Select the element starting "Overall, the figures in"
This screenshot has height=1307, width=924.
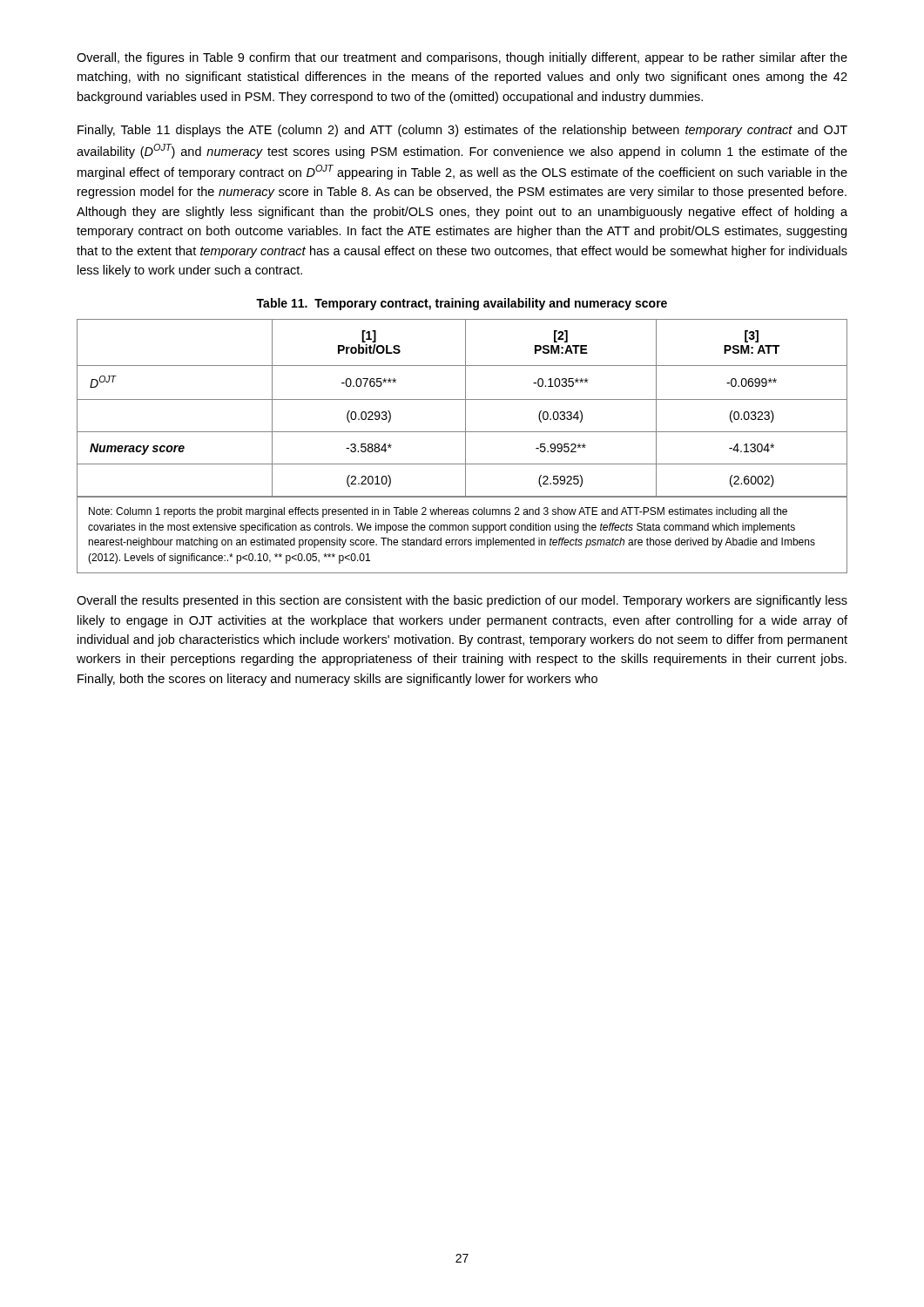[x=462, y=77]
